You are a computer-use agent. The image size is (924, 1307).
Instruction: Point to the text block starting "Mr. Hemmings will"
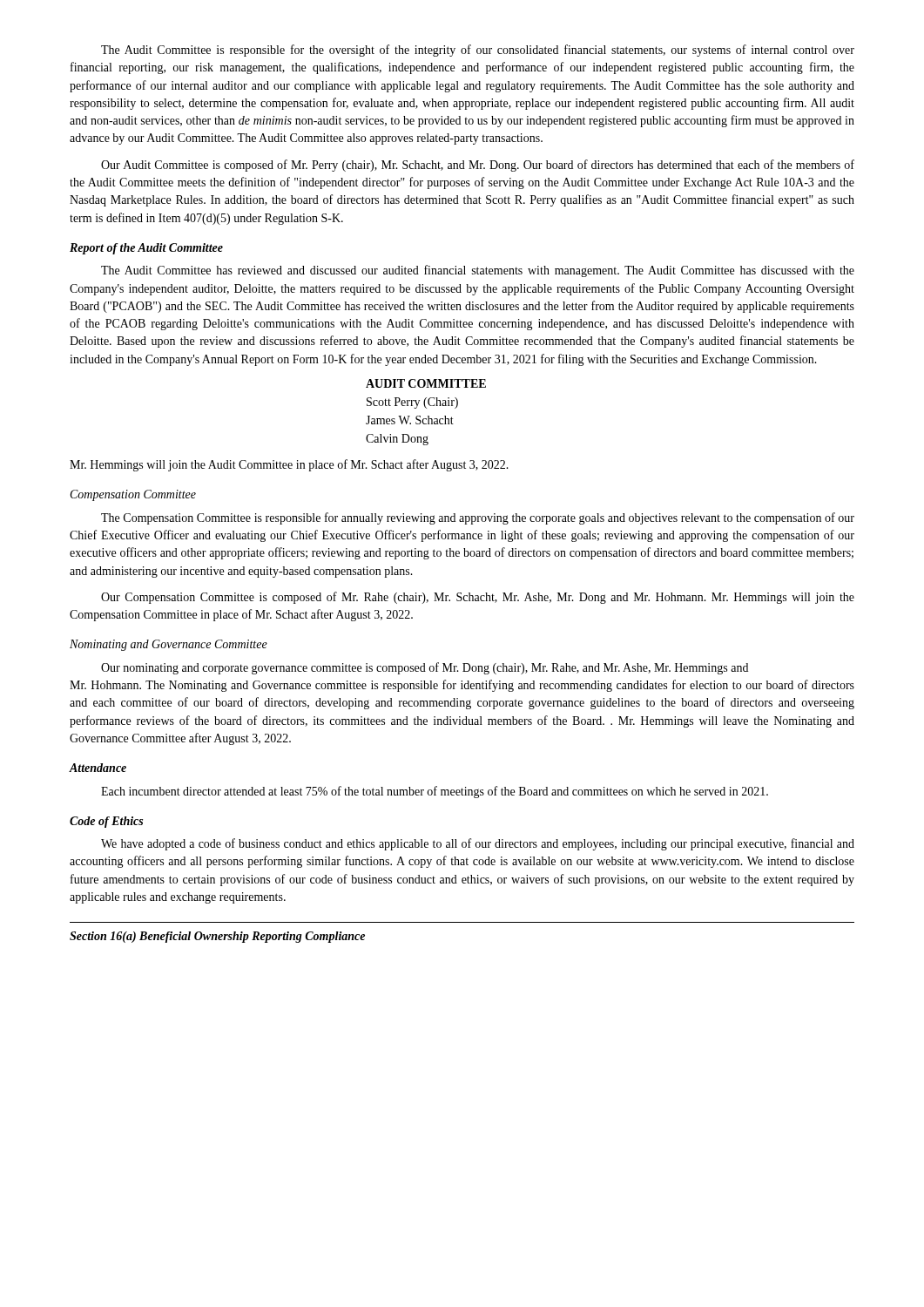[462, 465]
